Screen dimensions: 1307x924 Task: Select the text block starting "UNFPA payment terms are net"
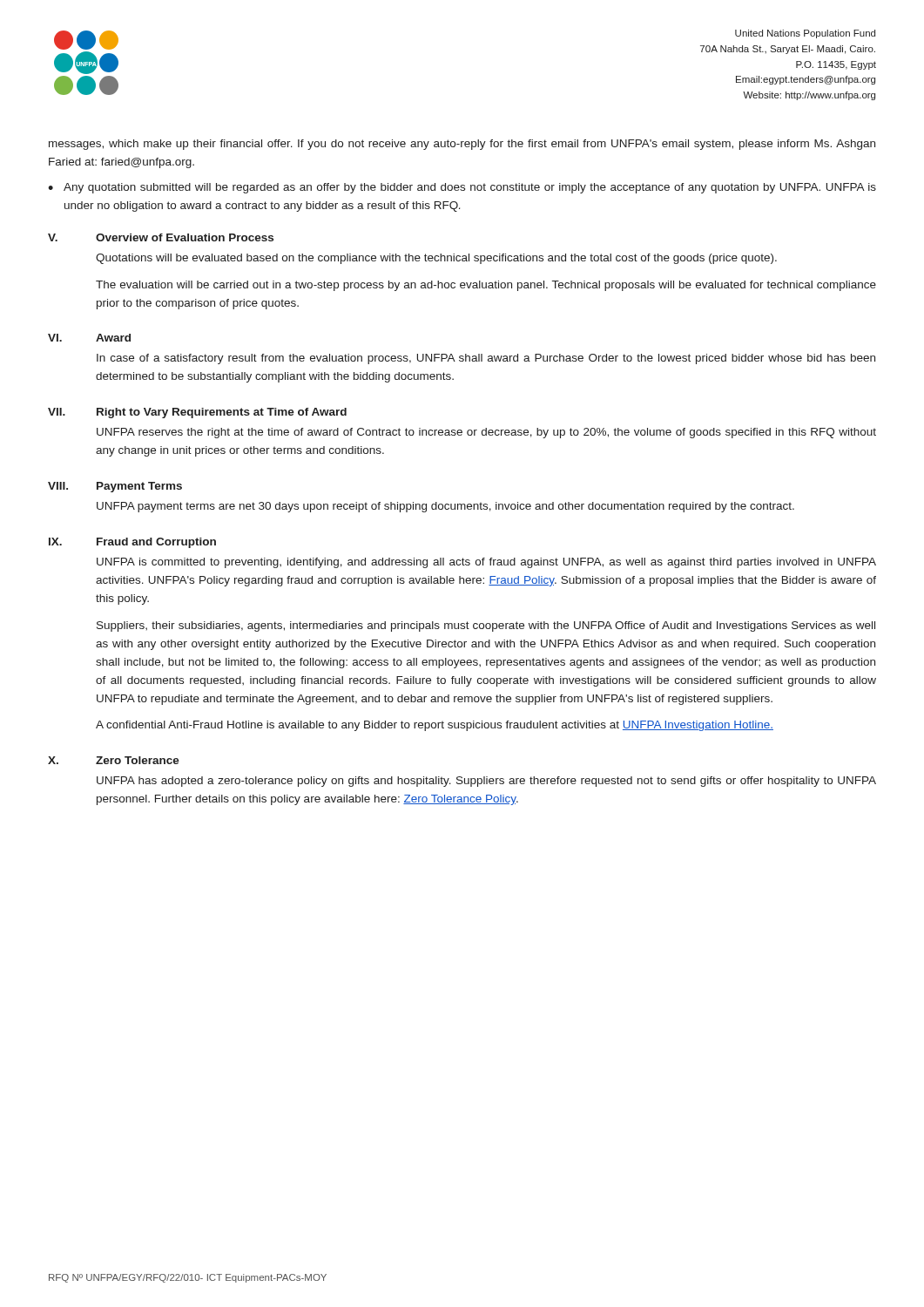[x=486, y=507]
